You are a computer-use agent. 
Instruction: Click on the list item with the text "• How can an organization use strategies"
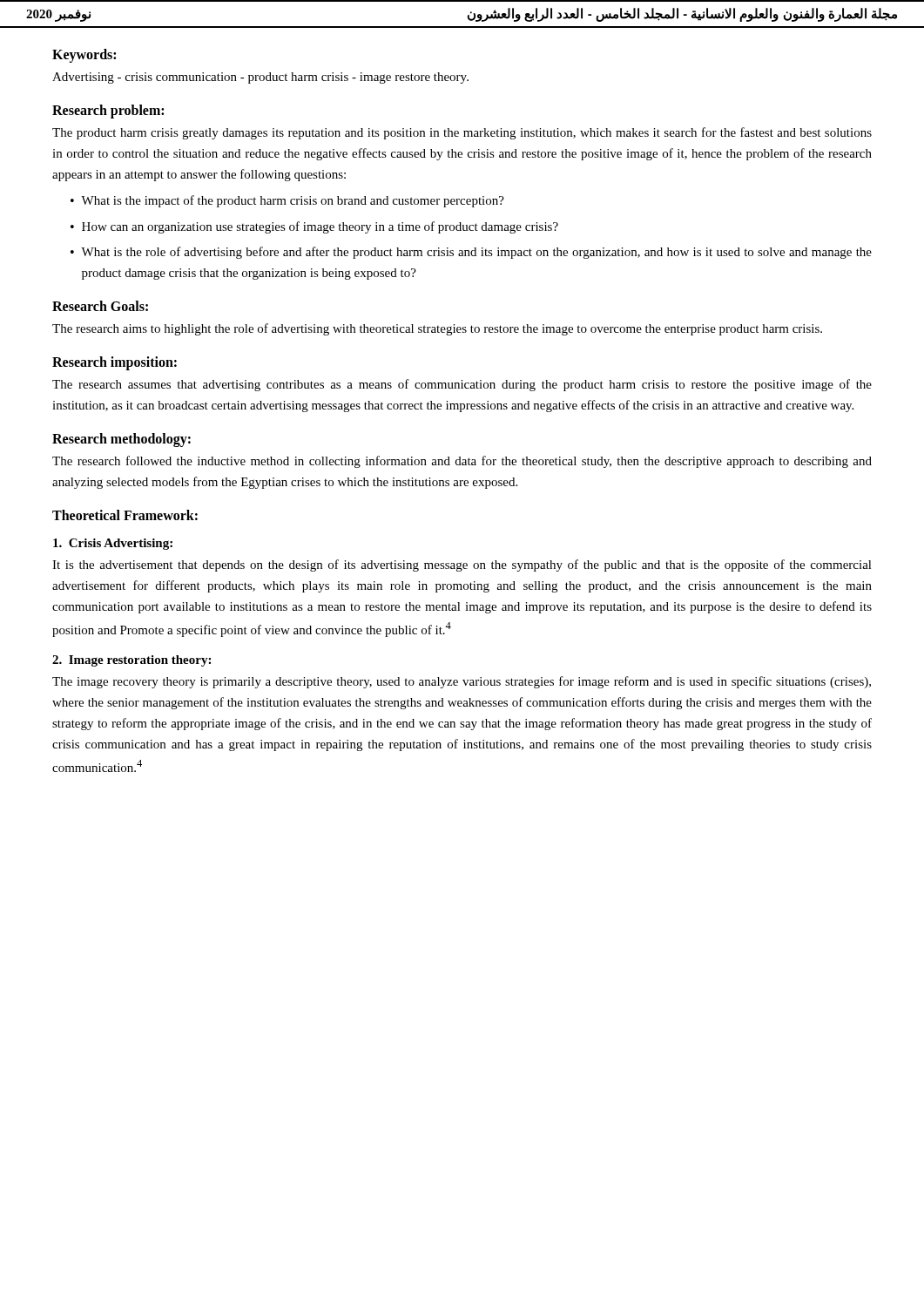471,227
